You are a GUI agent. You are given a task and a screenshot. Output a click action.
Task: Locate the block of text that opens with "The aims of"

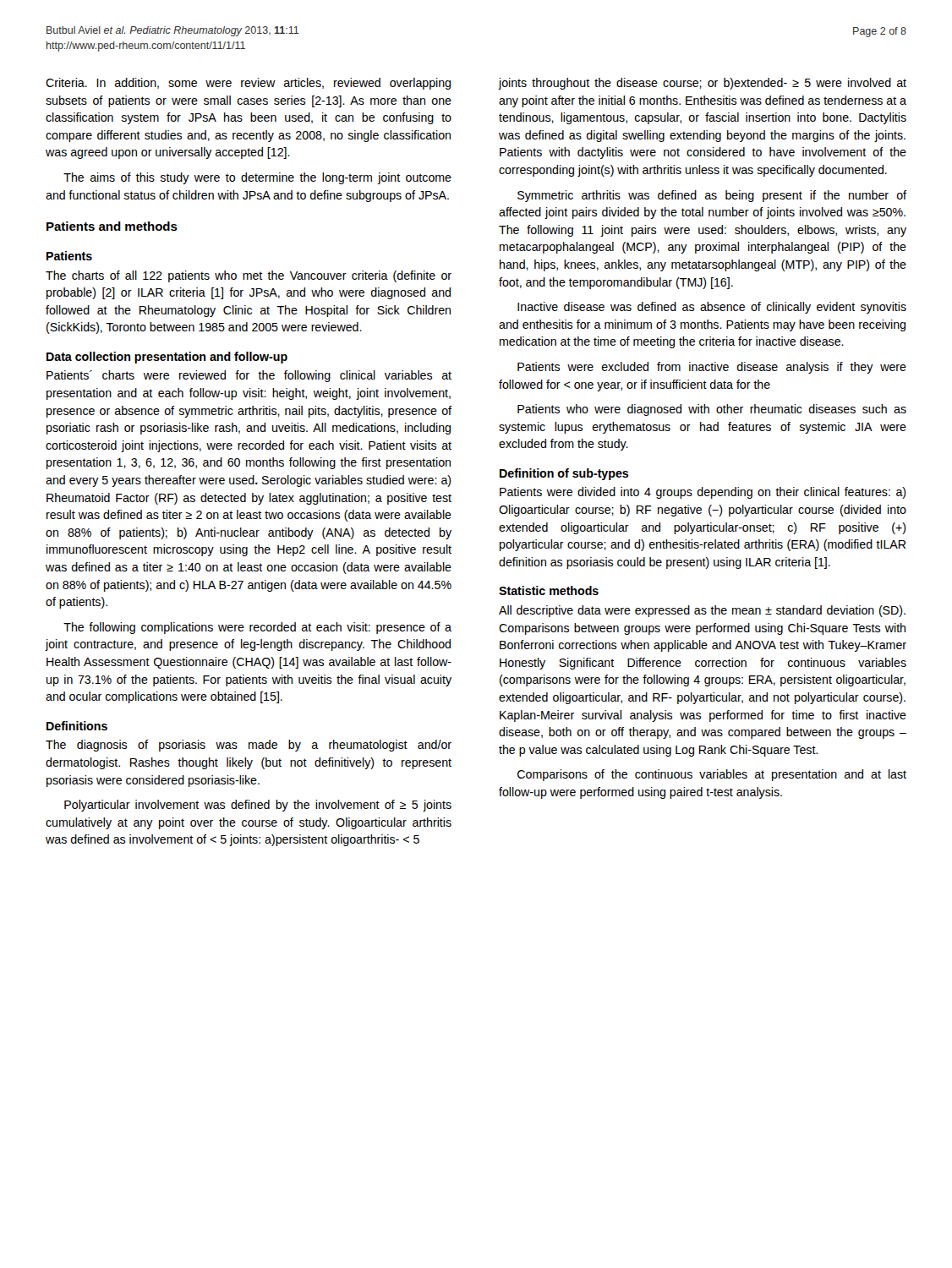pos(249,186)
